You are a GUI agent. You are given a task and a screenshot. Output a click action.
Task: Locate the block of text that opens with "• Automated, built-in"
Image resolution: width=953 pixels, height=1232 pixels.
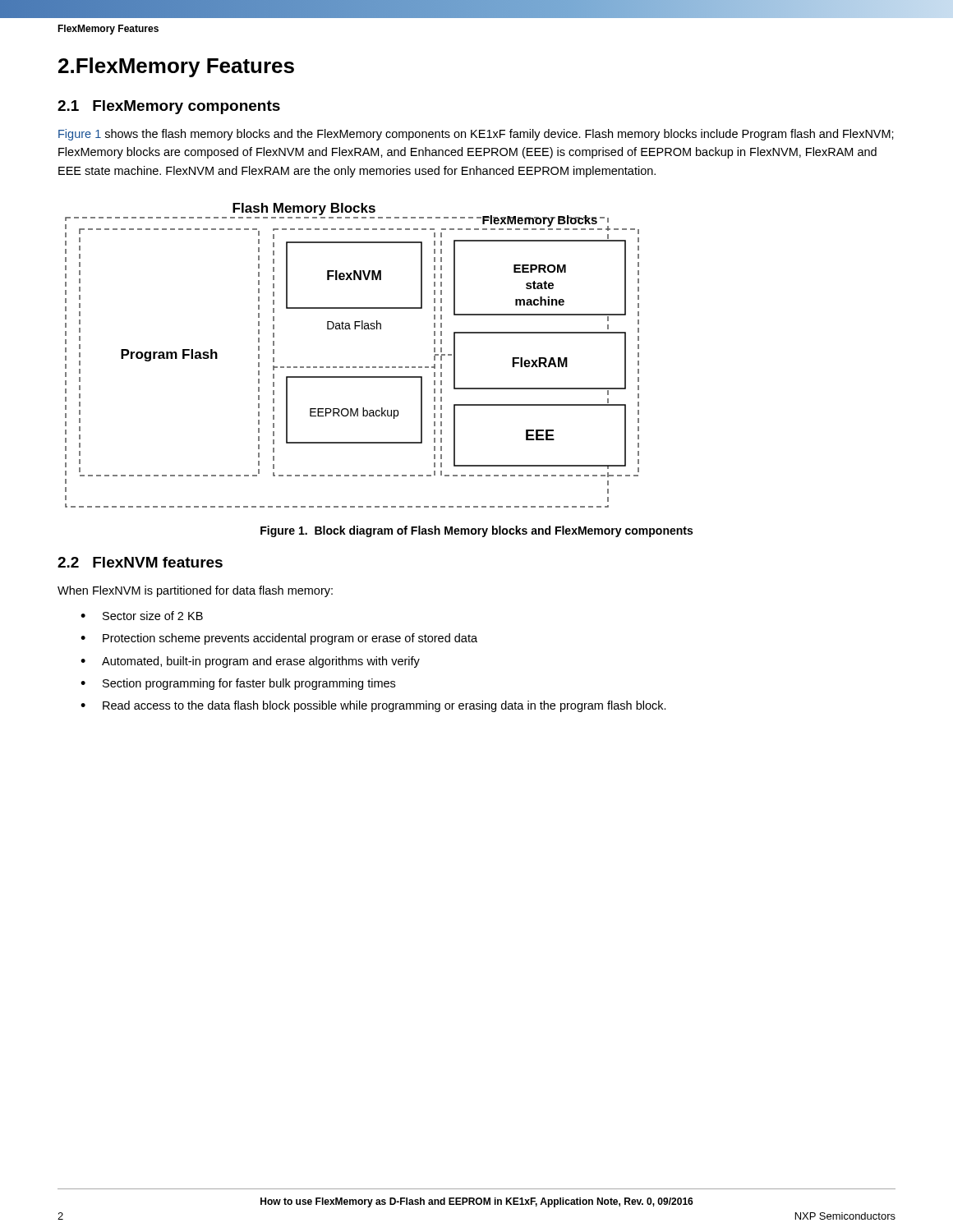pyautogui.click(x=250, y=661)
